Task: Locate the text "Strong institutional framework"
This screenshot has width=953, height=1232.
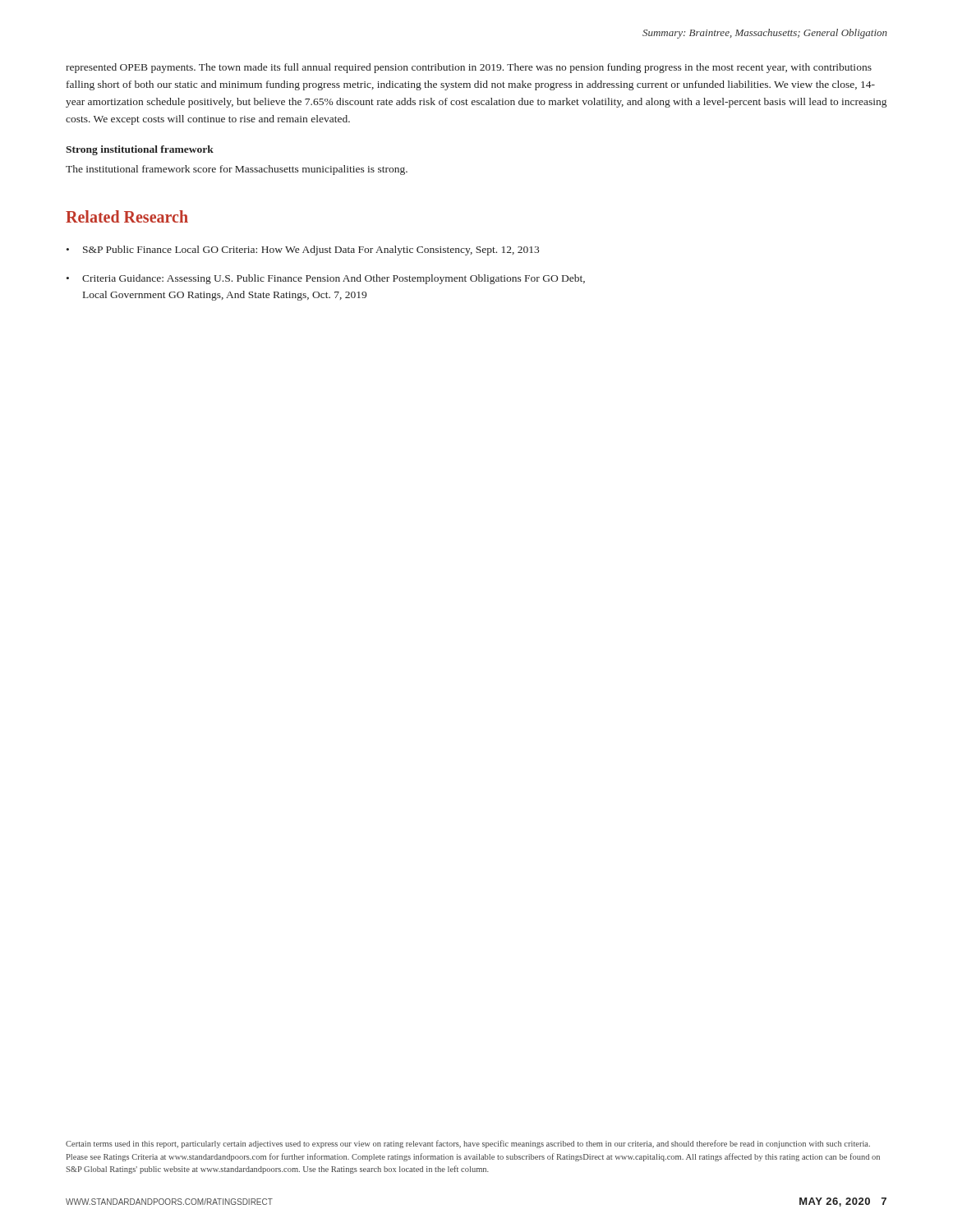Action: (x=140, y=149)
